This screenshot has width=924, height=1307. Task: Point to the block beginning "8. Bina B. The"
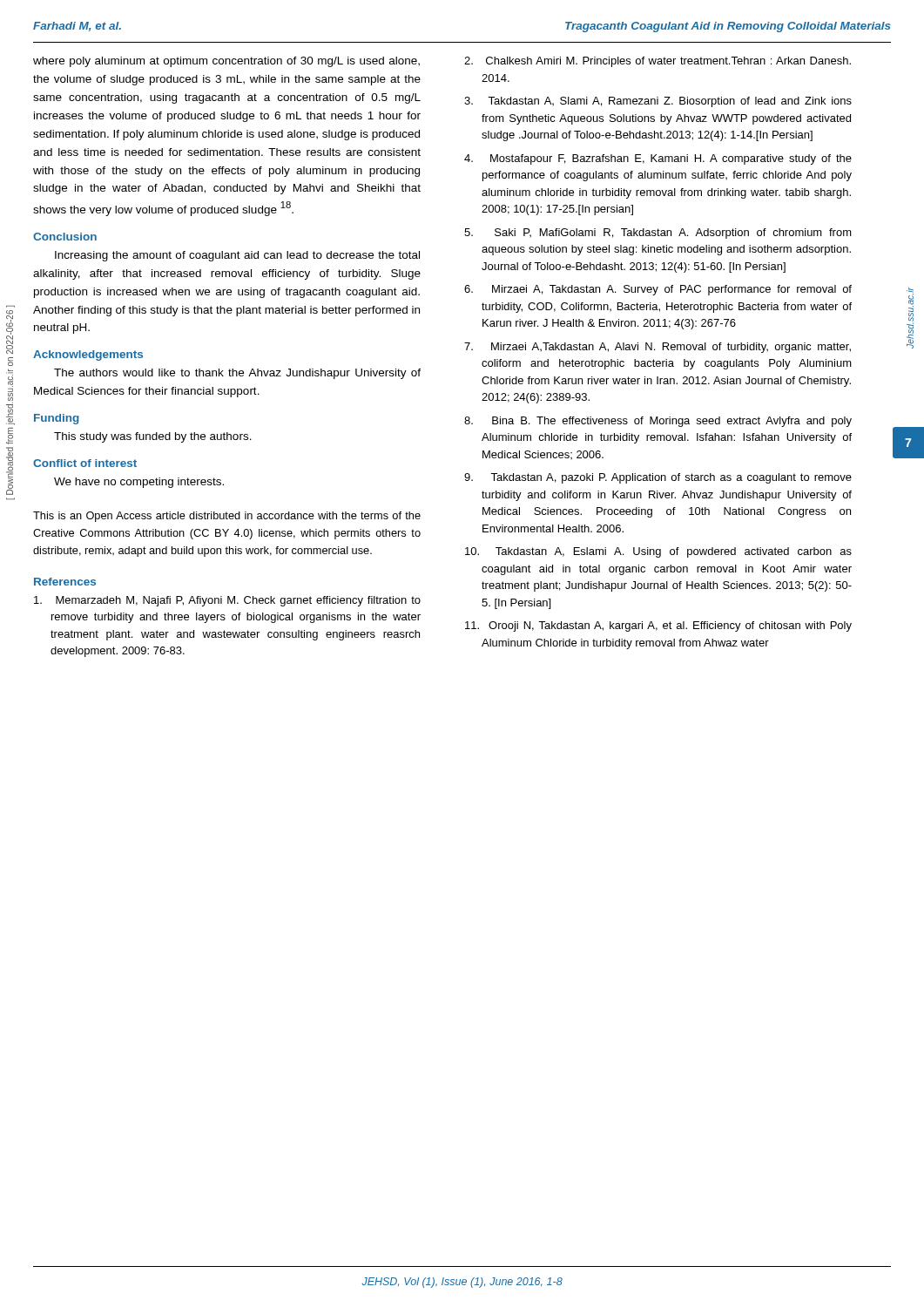click(x=658, y=437)
